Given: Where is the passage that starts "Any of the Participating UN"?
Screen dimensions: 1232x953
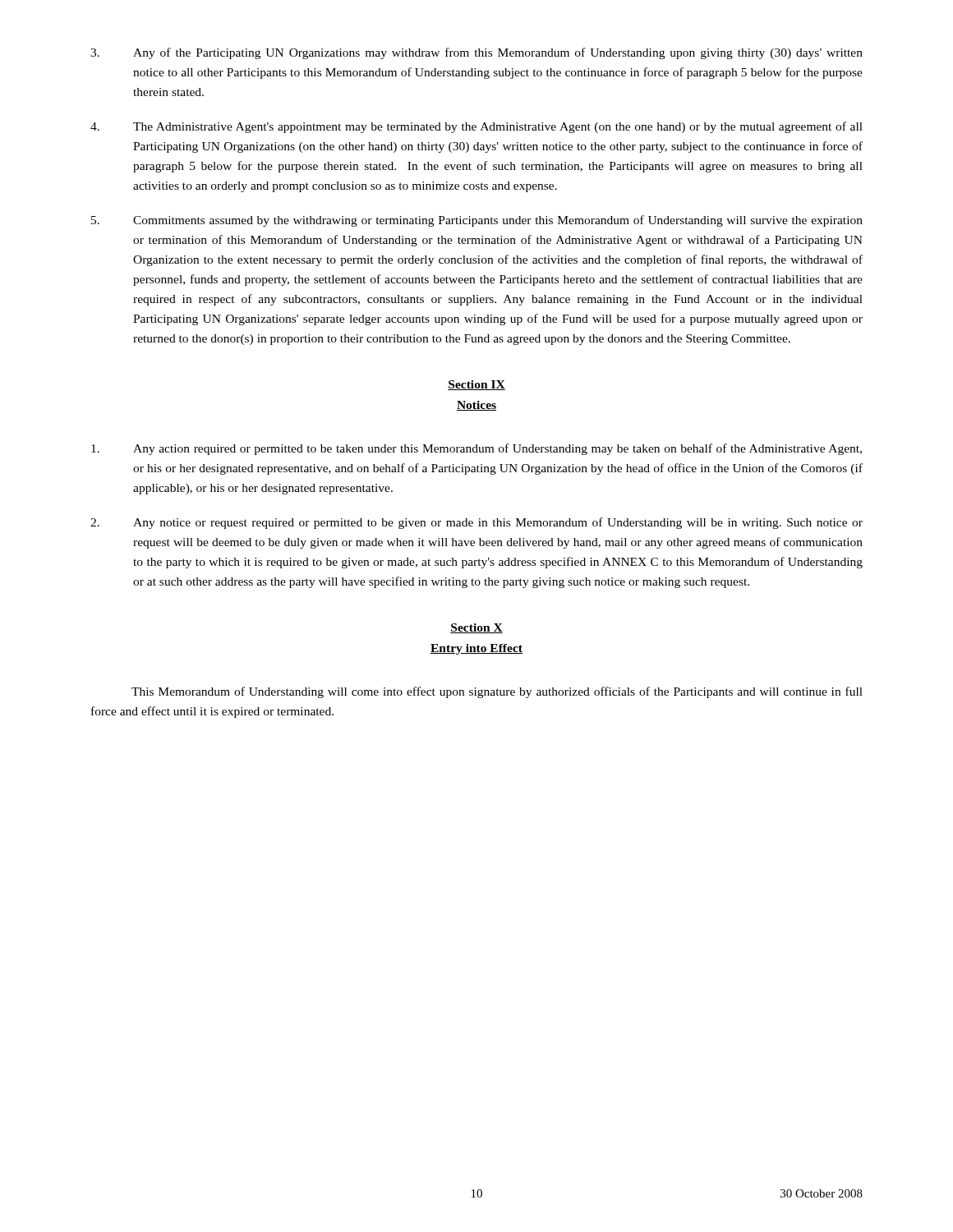Looking at the screenshot, I should (476, 72).
